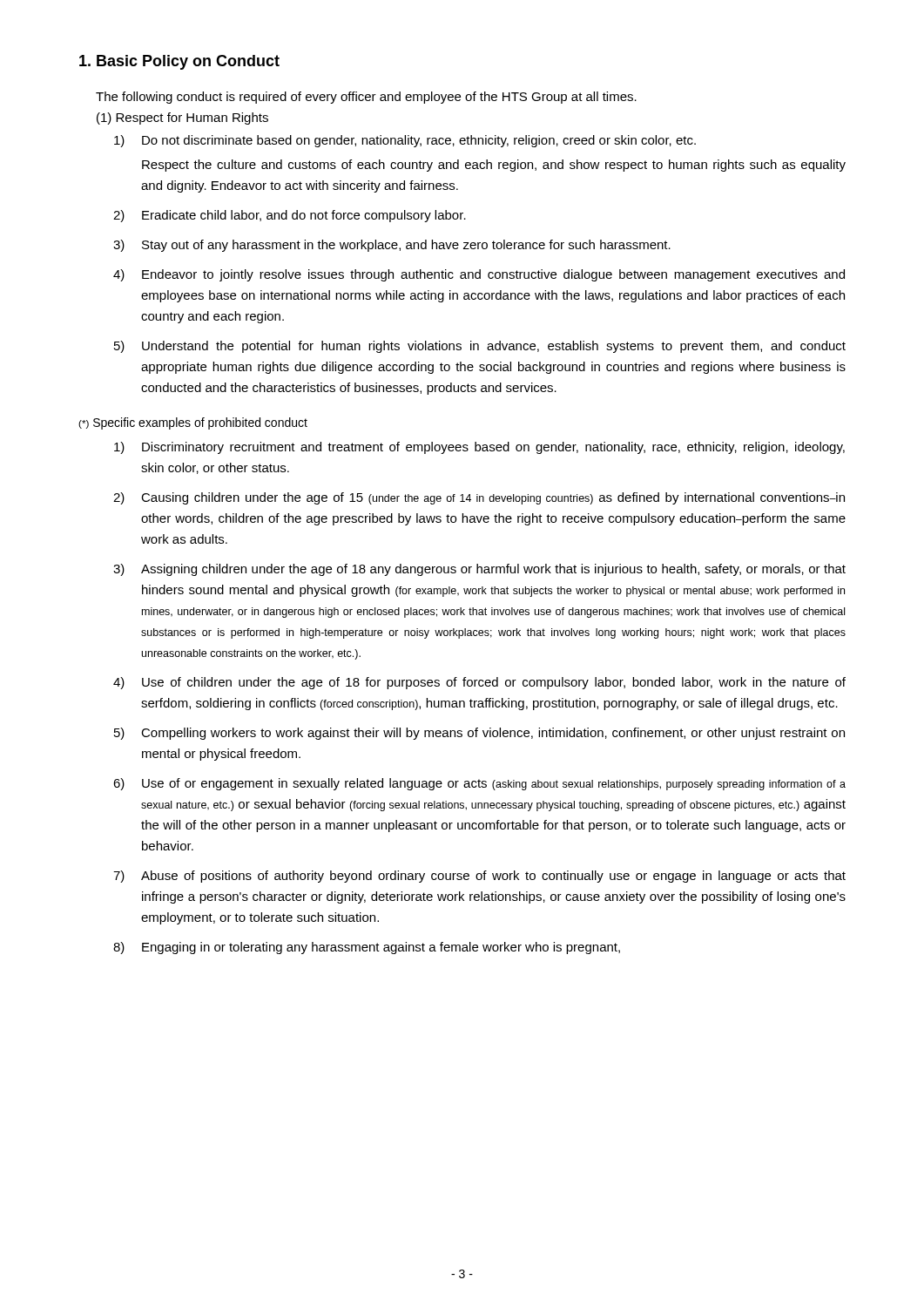Select the list item with the text "3) Stay out of any harassment"
Image resolution: width=924 pixels, height=1307 pixels.
click(479, 245)
